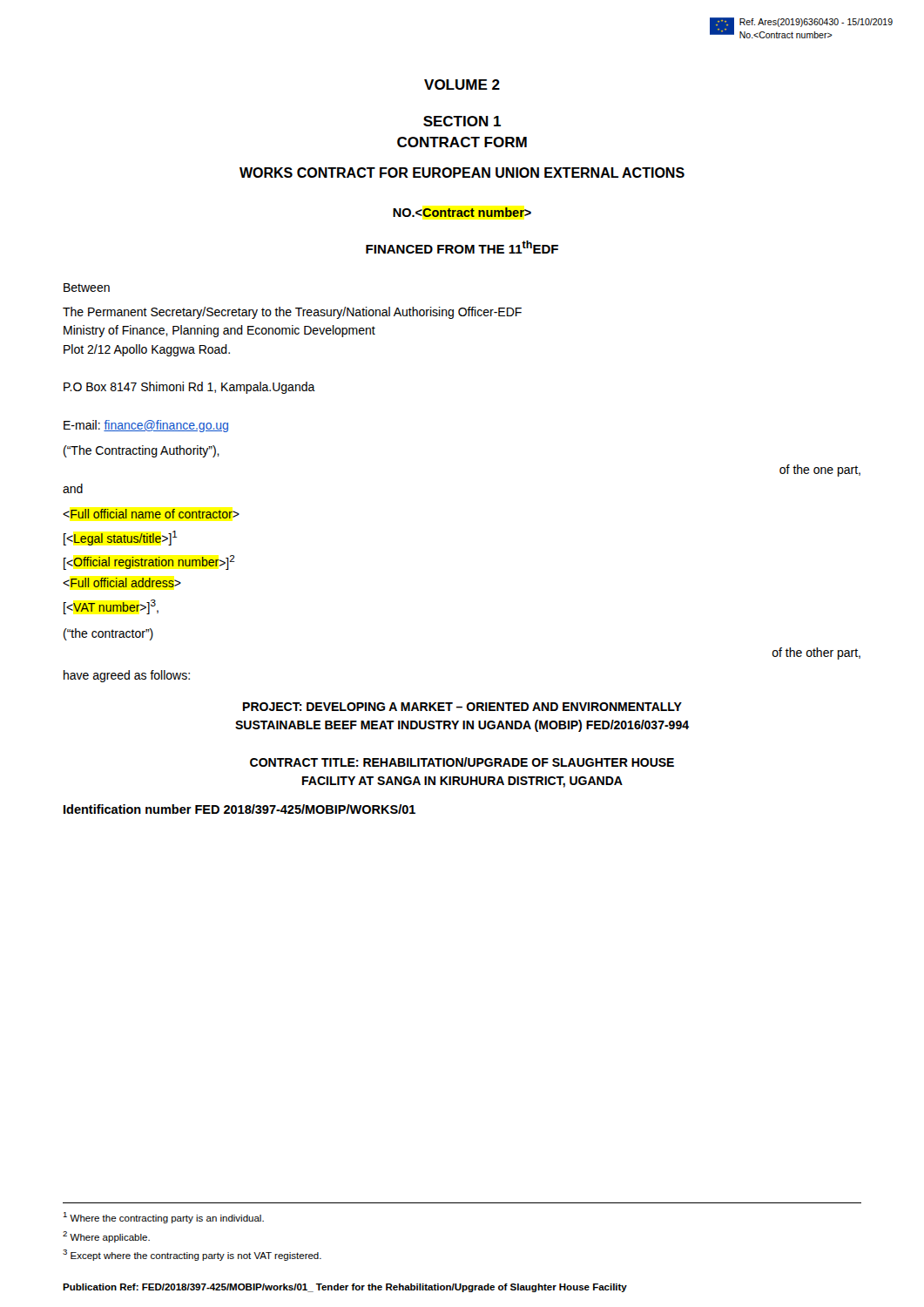The width and height of the screenshot is (924, 1307).
Task: Select the block starting "FINANCED FROM THE"
Action: [462, 247]
